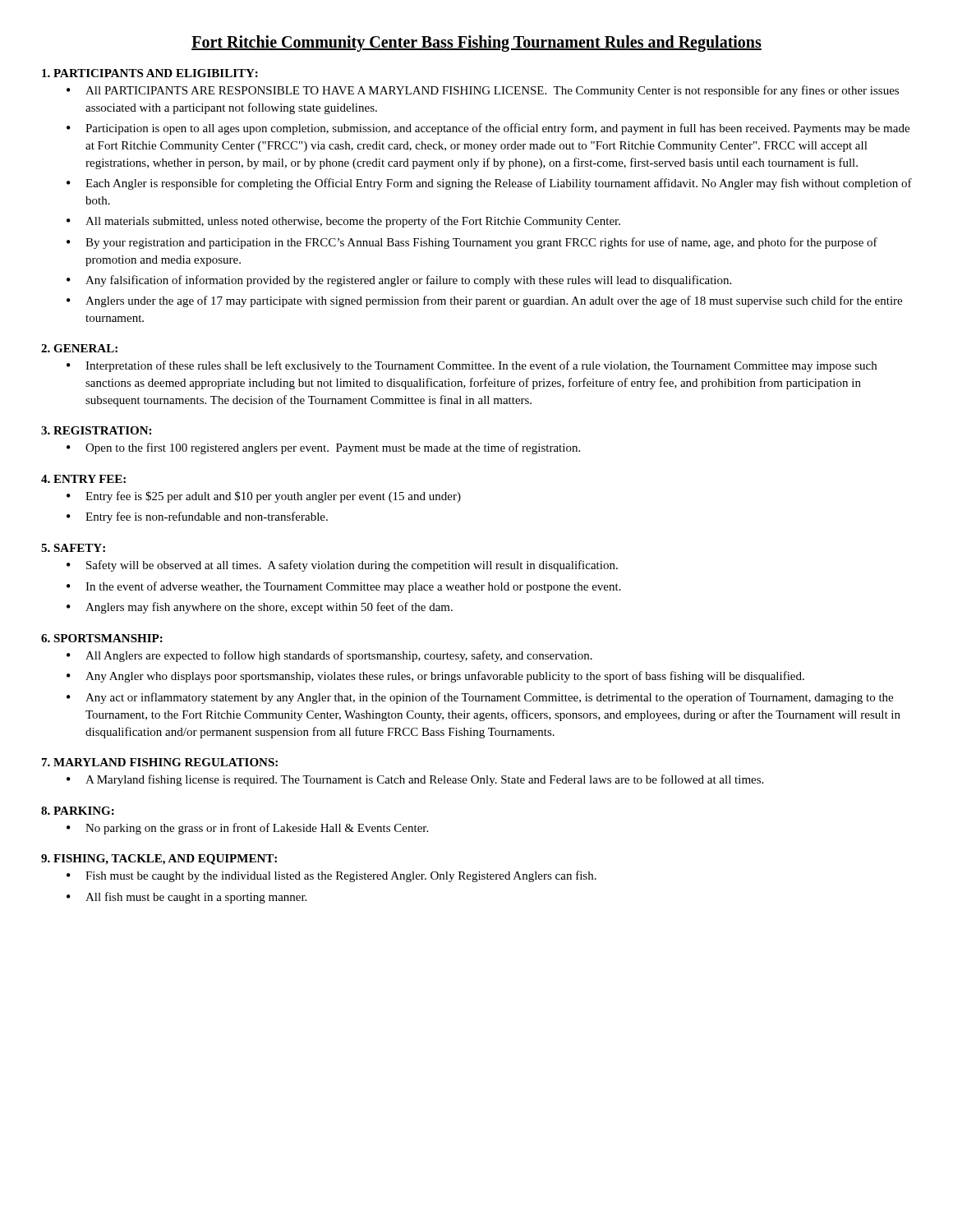
Task: Select the list item that reads "• Any act"
Action: click(489, 715)
